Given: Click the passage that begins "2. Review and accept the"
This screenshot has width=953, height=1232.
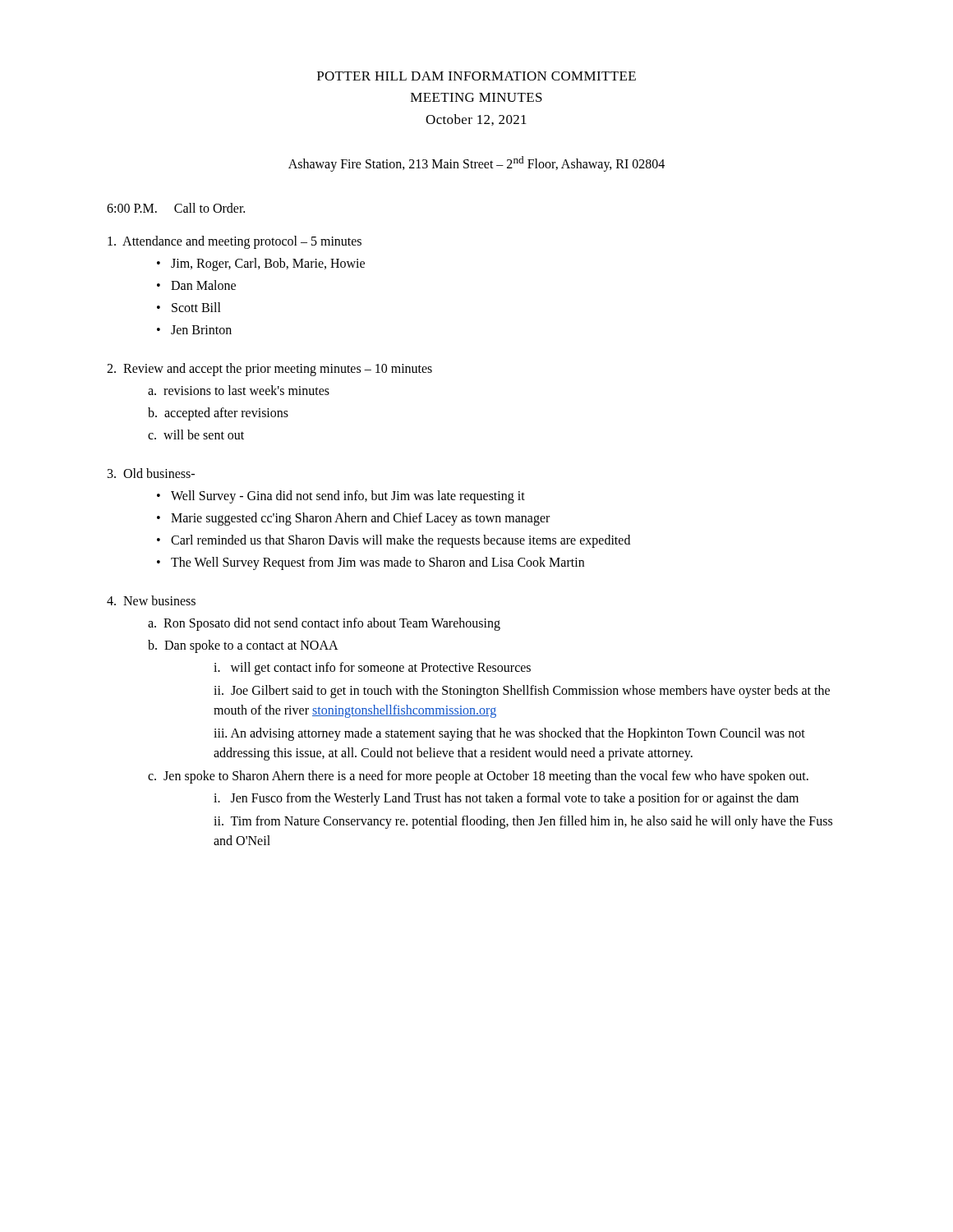Looking at the screenshot, I should coord(269,370).
